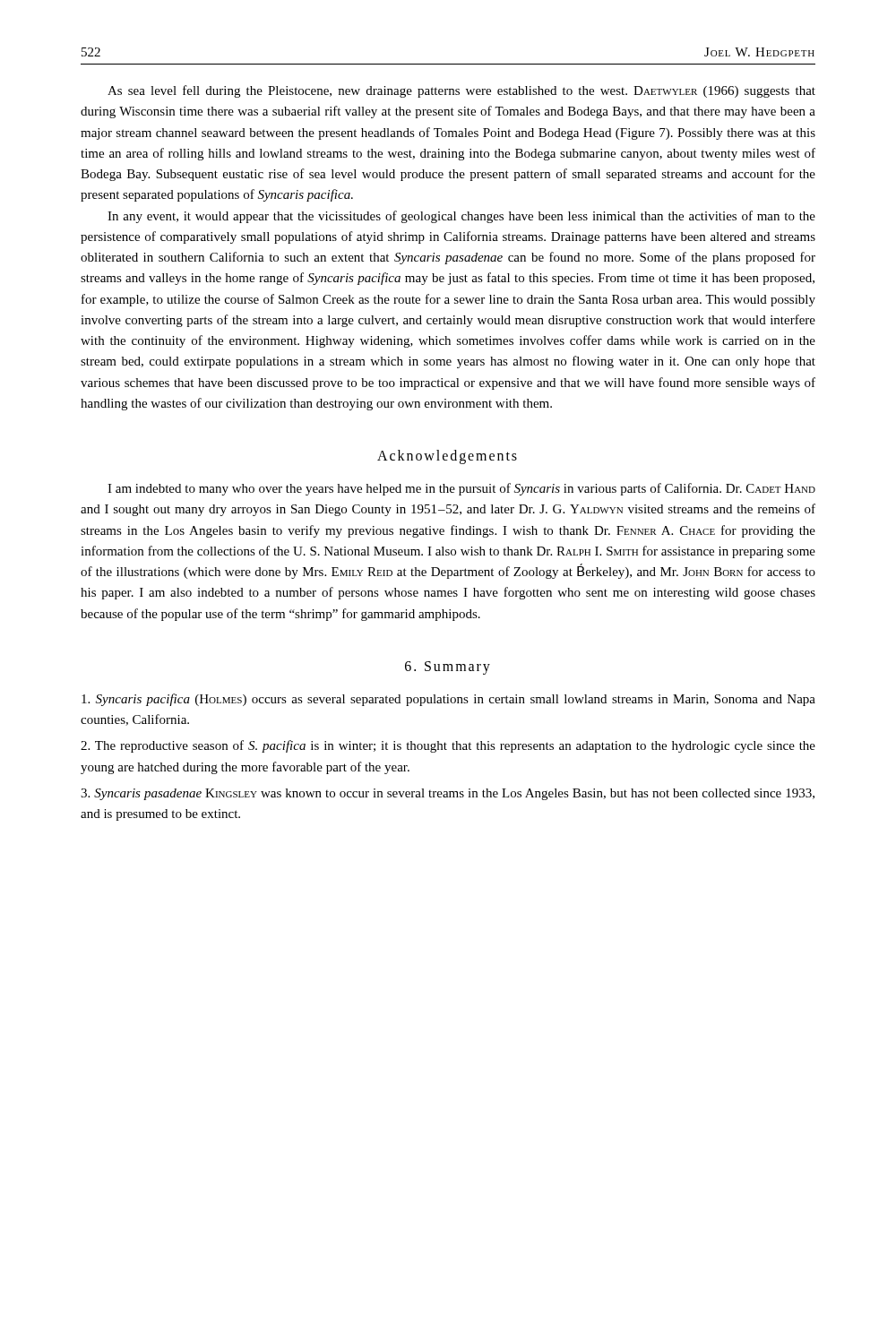The width and height of the screenshot is (896, 1344).
Task: Click on the list item containing "Syncaris pacifica (Holmes)"
Action: 448,710
